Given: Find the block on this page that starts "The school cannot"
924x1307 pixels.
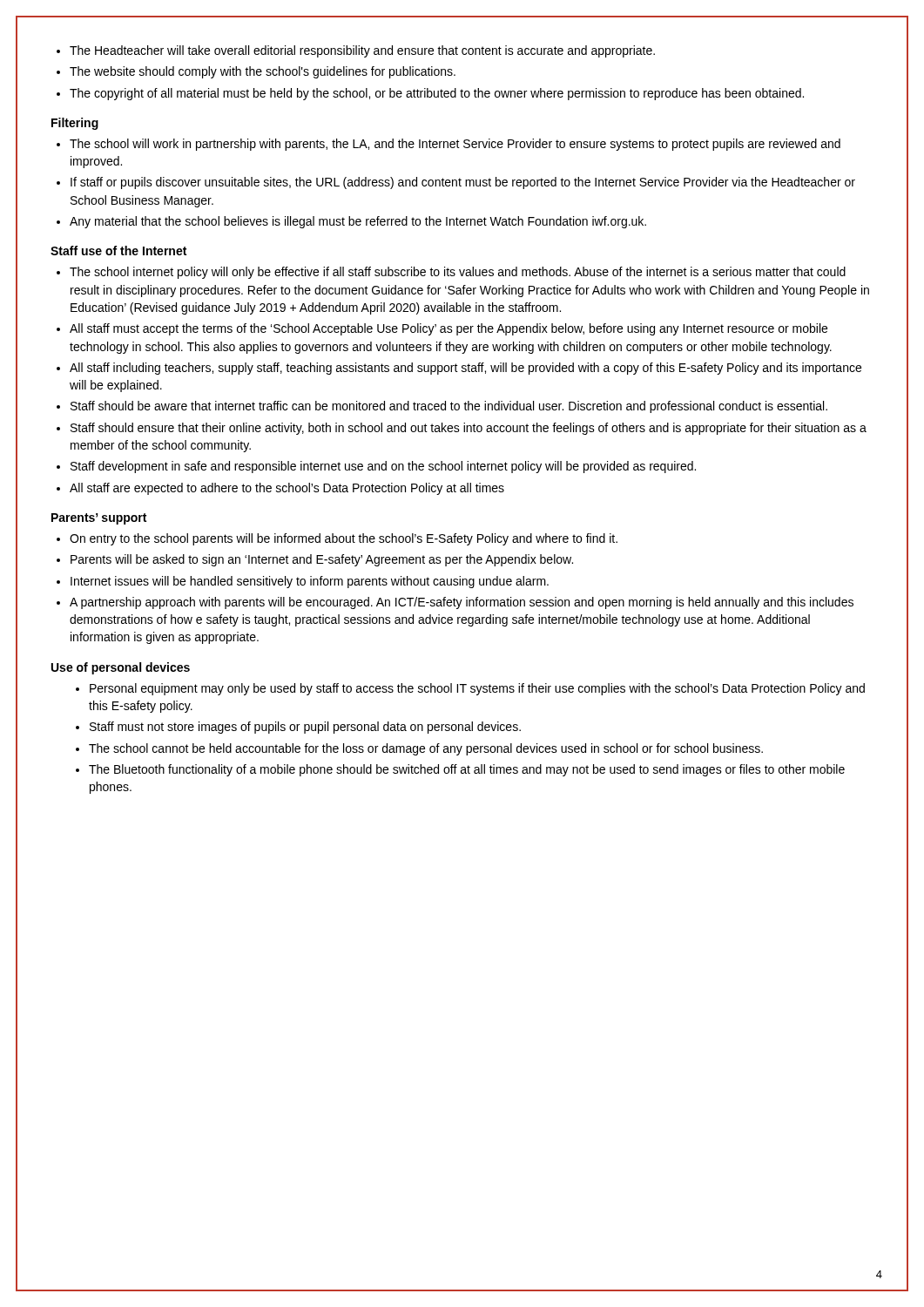Looking at the screenshot, I should [x=426, y=748].
